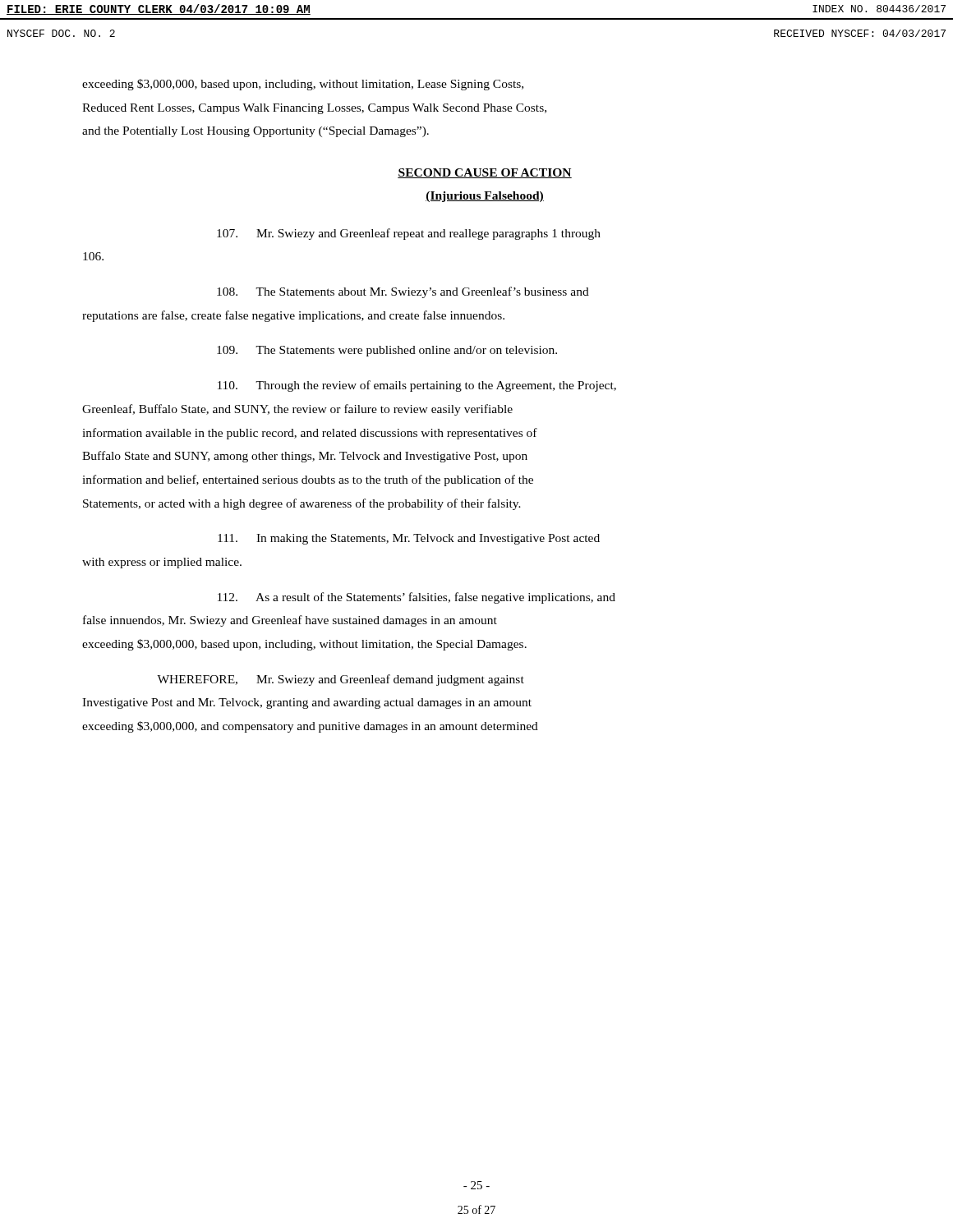Viewport: 953px width, 1232px height.
Task: Click on the text starting "As a result"
Action: point(349,618)
